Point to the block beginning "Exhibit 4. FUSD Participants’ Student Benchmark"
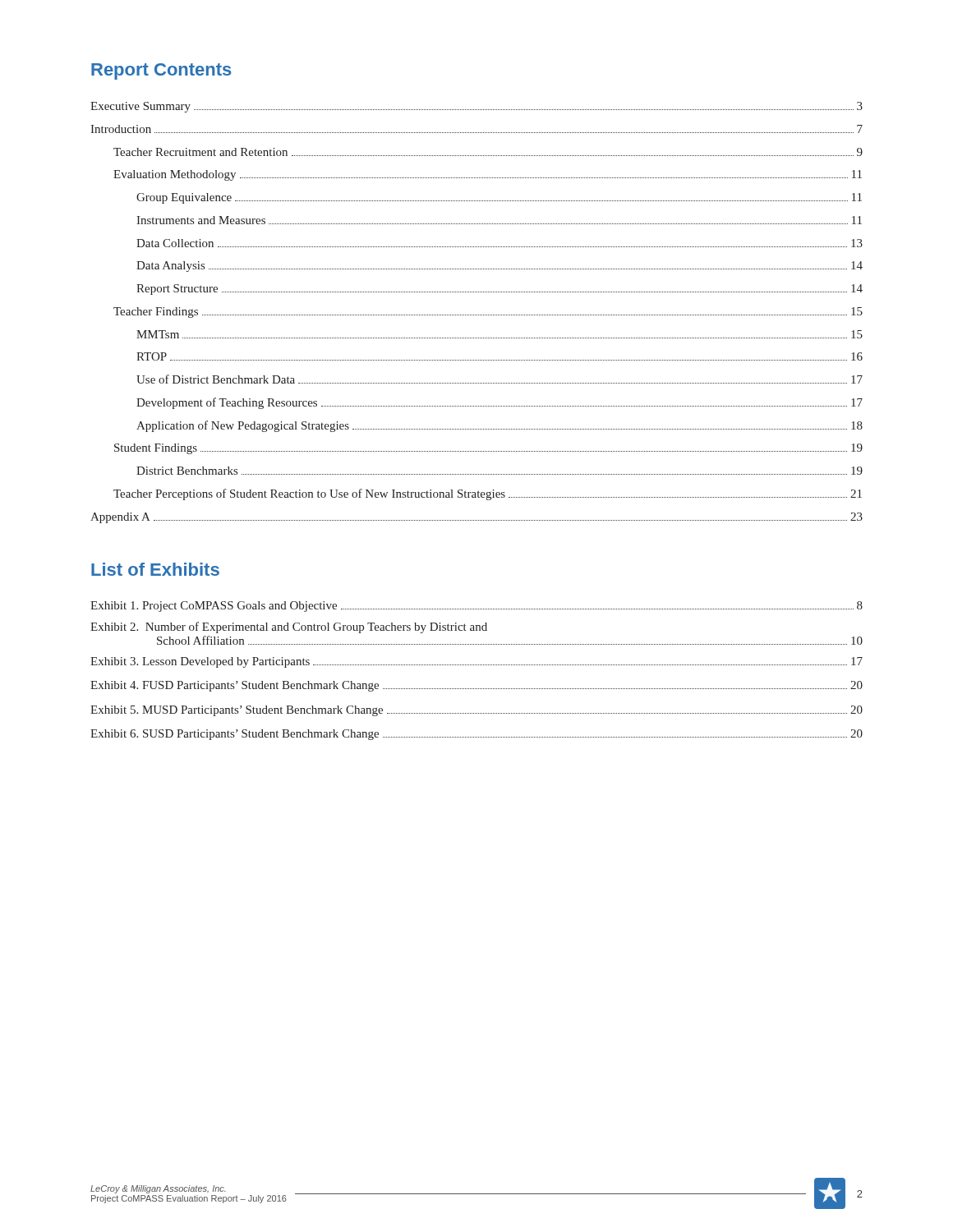Screen dimensions: 1232x953 tap(476, 686)
